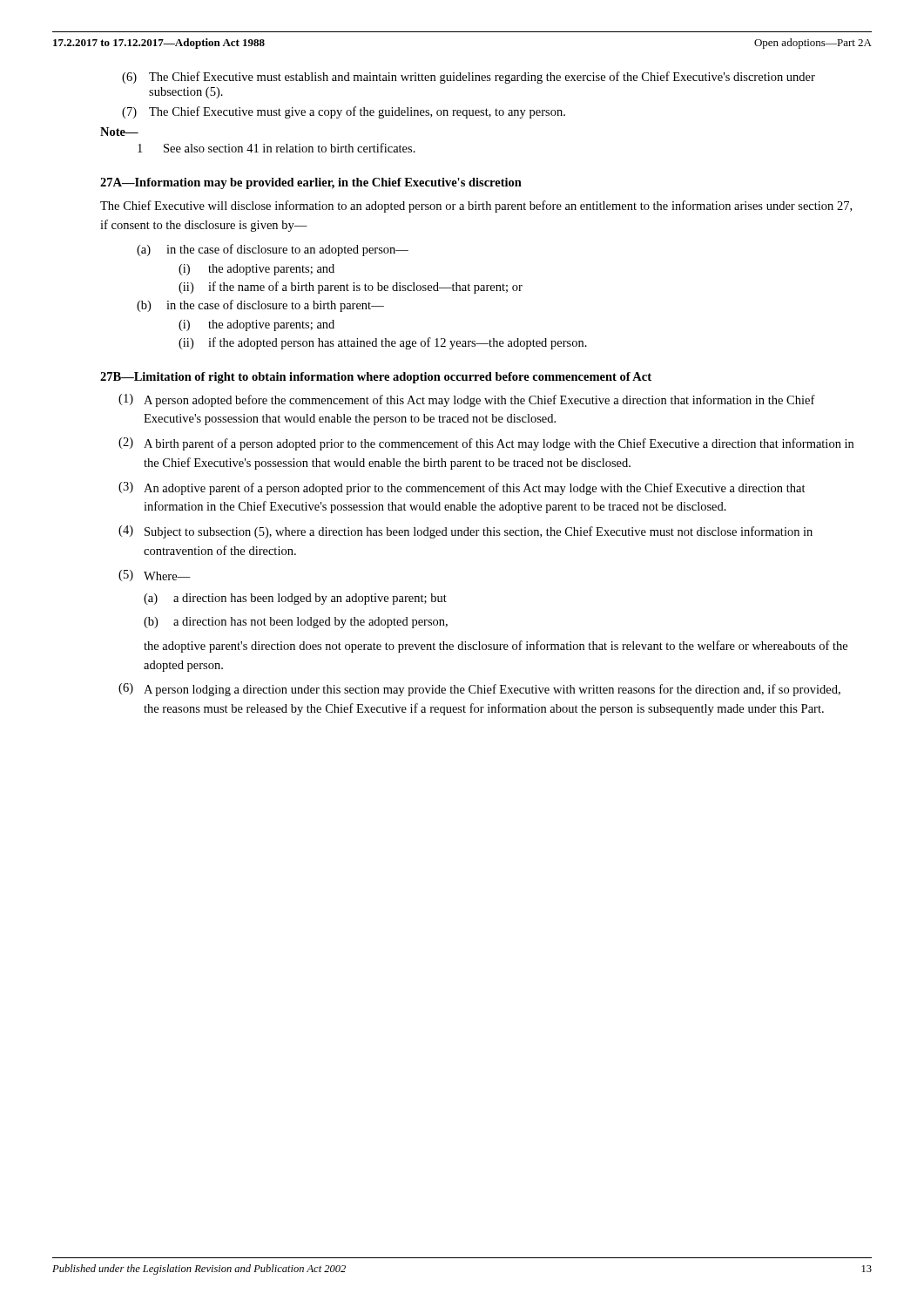Where is the passage that starts "(4) Subject to subsection"?
Image resolution: width=924 pixels, height=1307 pixels.
[x=479, y=542]
